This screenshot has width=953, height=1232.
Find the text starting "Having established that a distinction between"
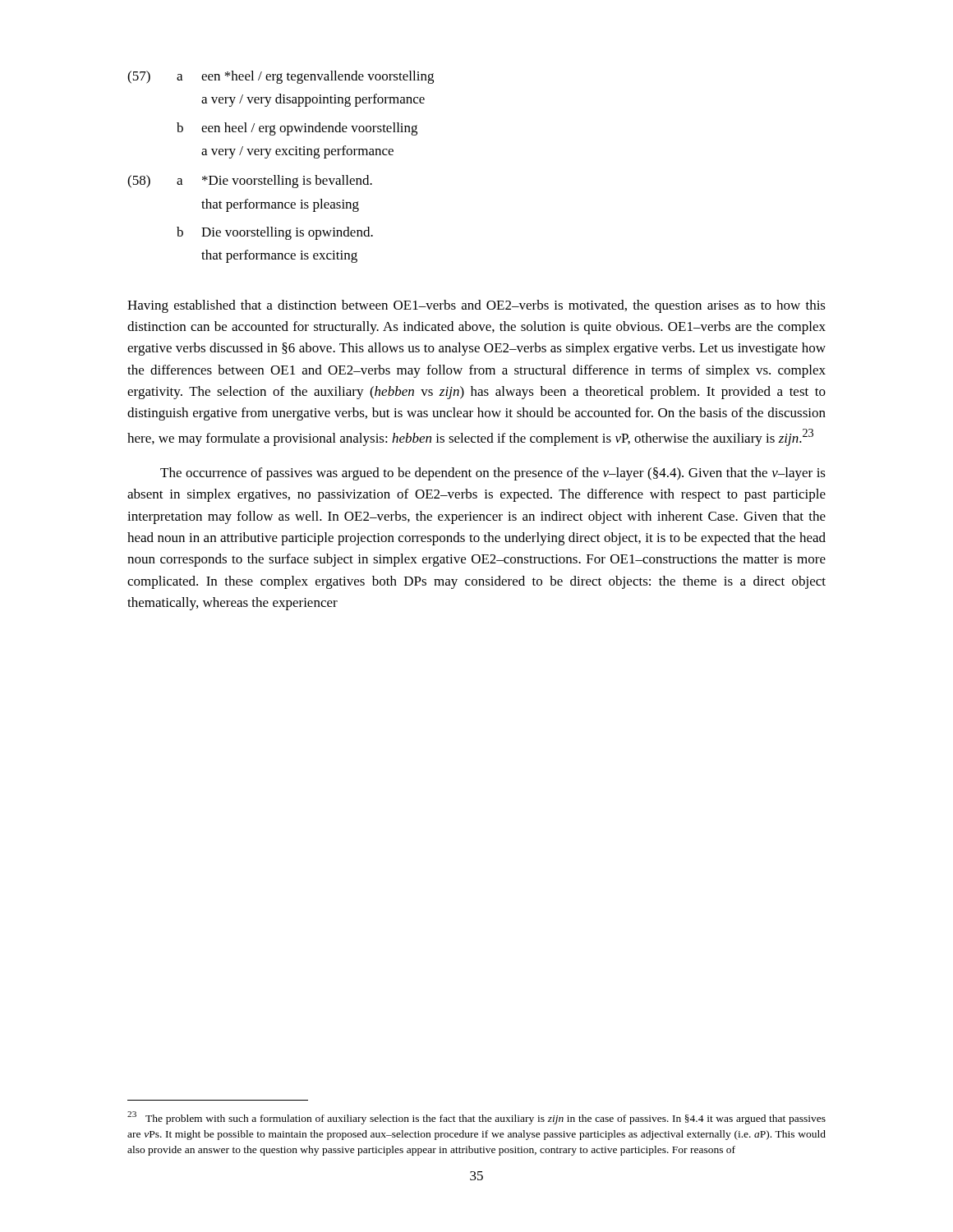(x=476, y=371)
